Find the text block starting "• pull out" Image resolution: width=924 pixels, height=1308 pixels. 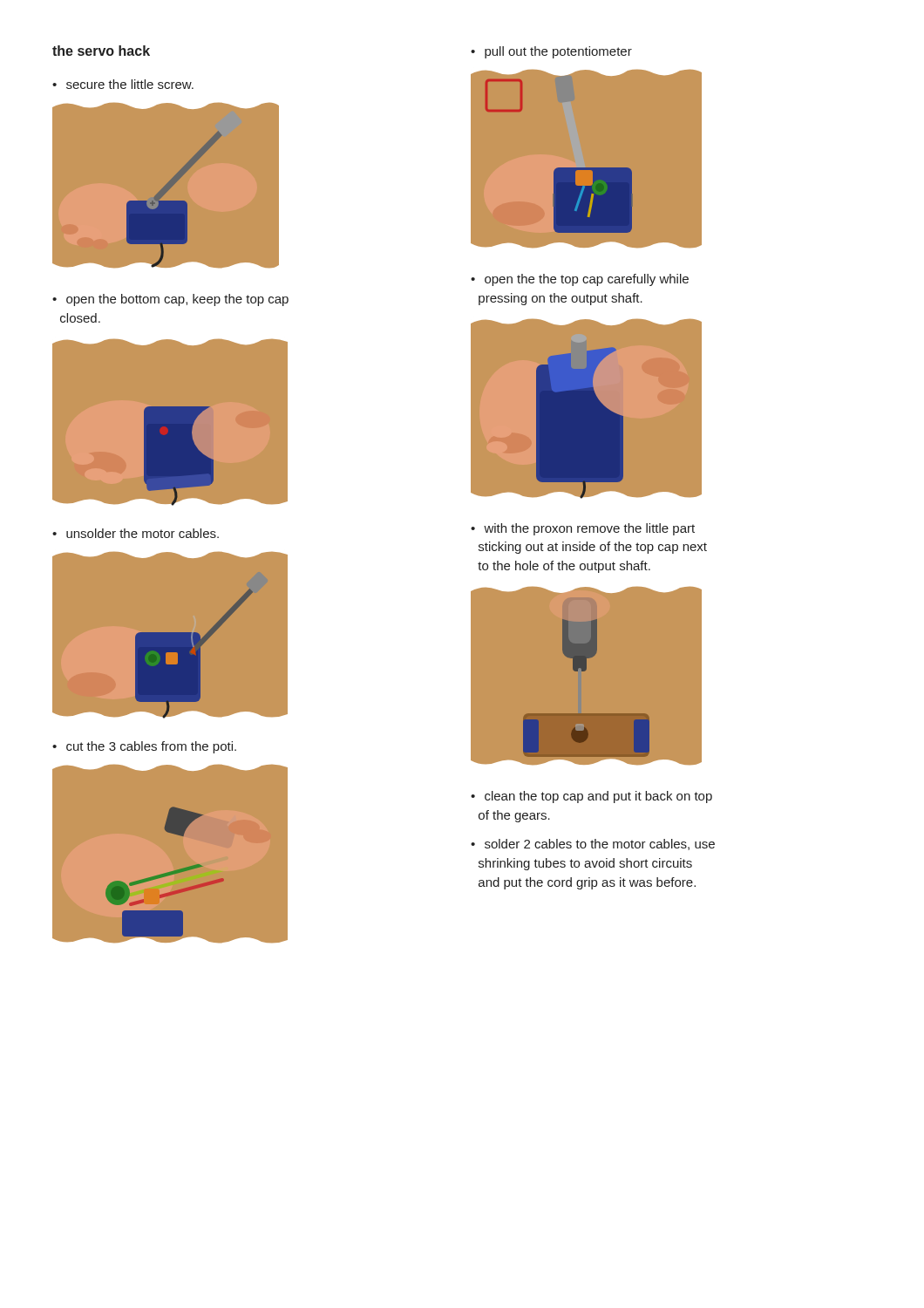click(551, 51)
